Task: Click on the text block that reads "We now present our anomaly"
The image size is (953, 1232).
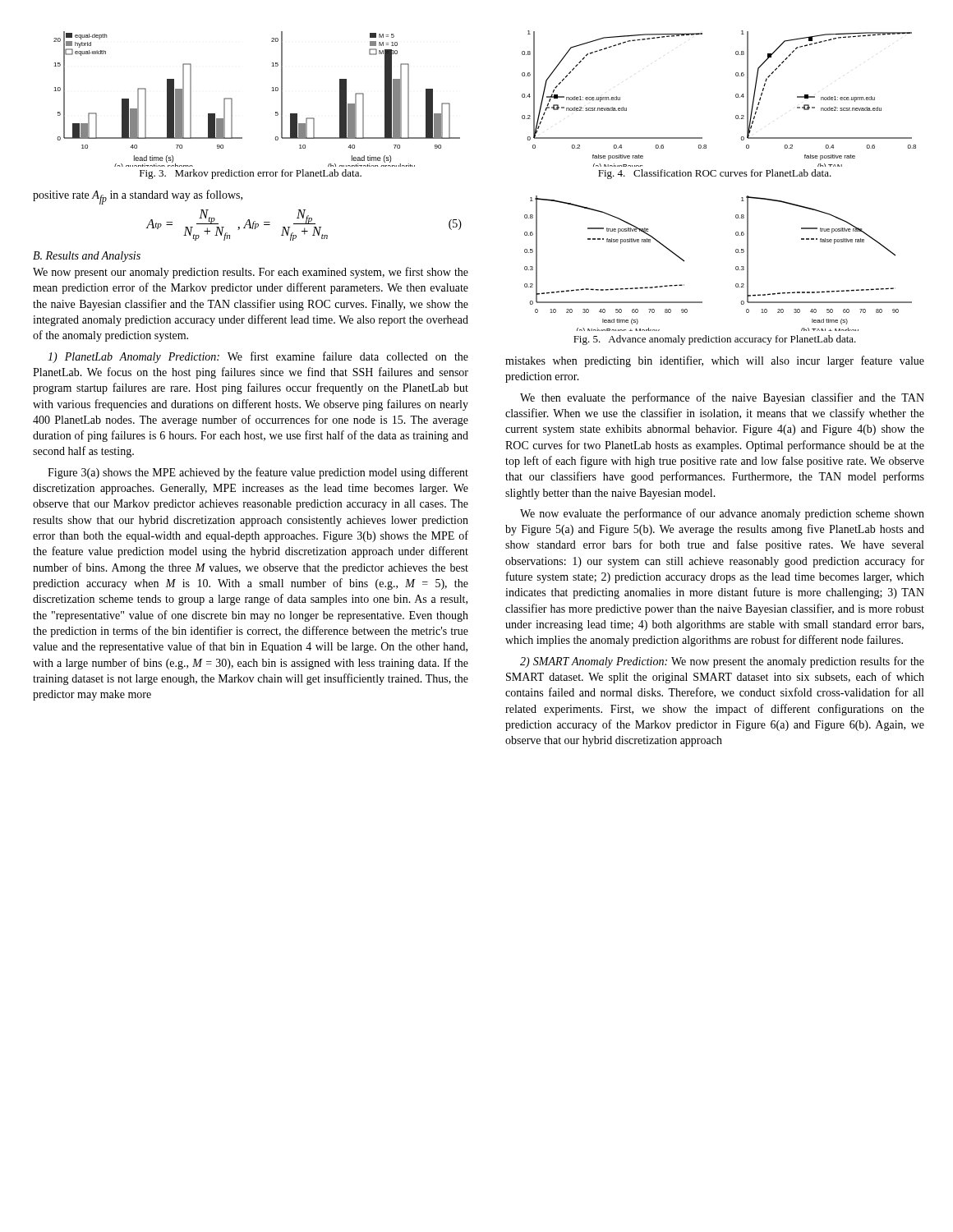Action: coord(251,484)
